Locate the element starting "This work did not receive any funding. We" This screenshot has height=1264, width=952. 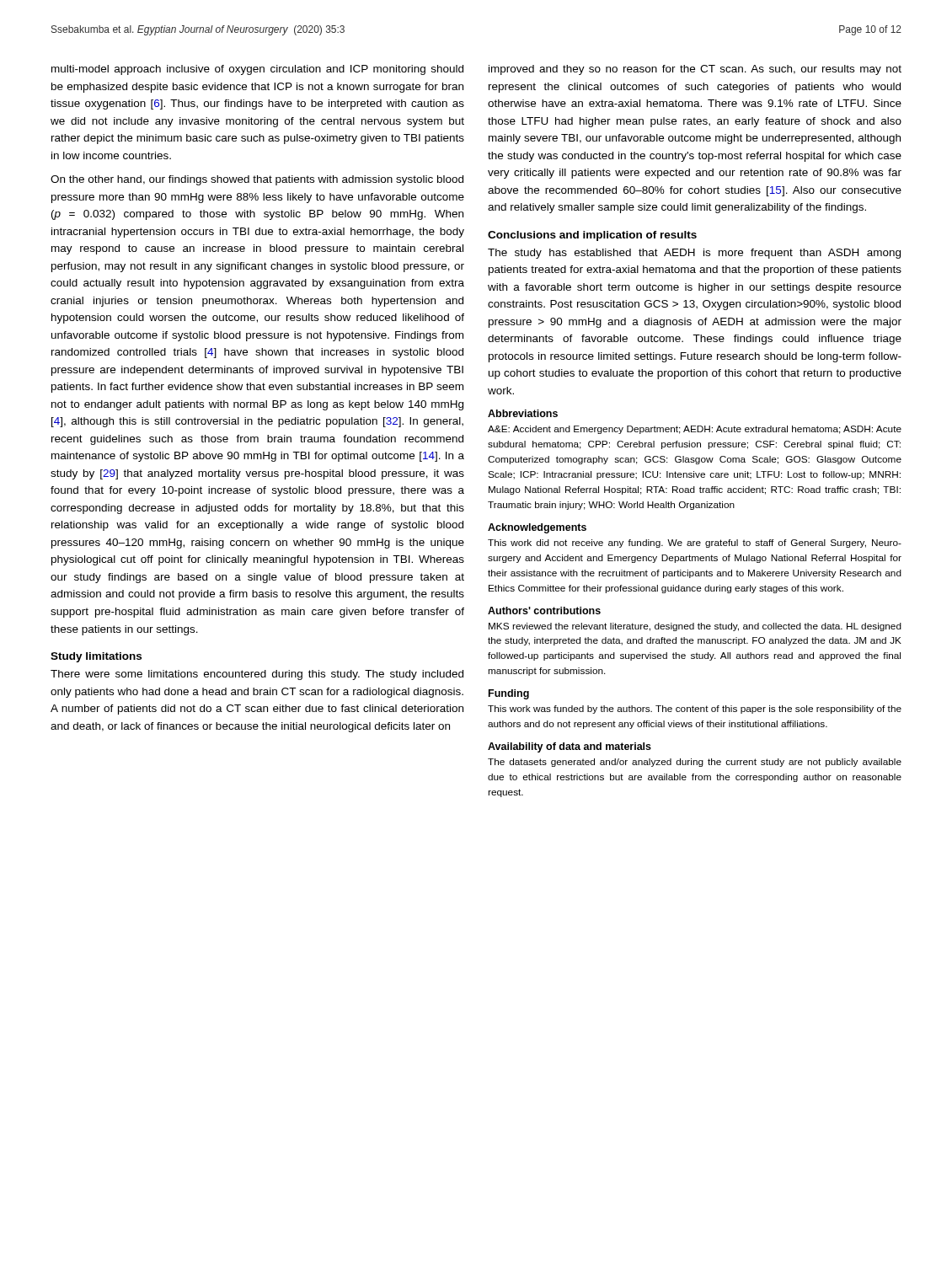(695, 566)
